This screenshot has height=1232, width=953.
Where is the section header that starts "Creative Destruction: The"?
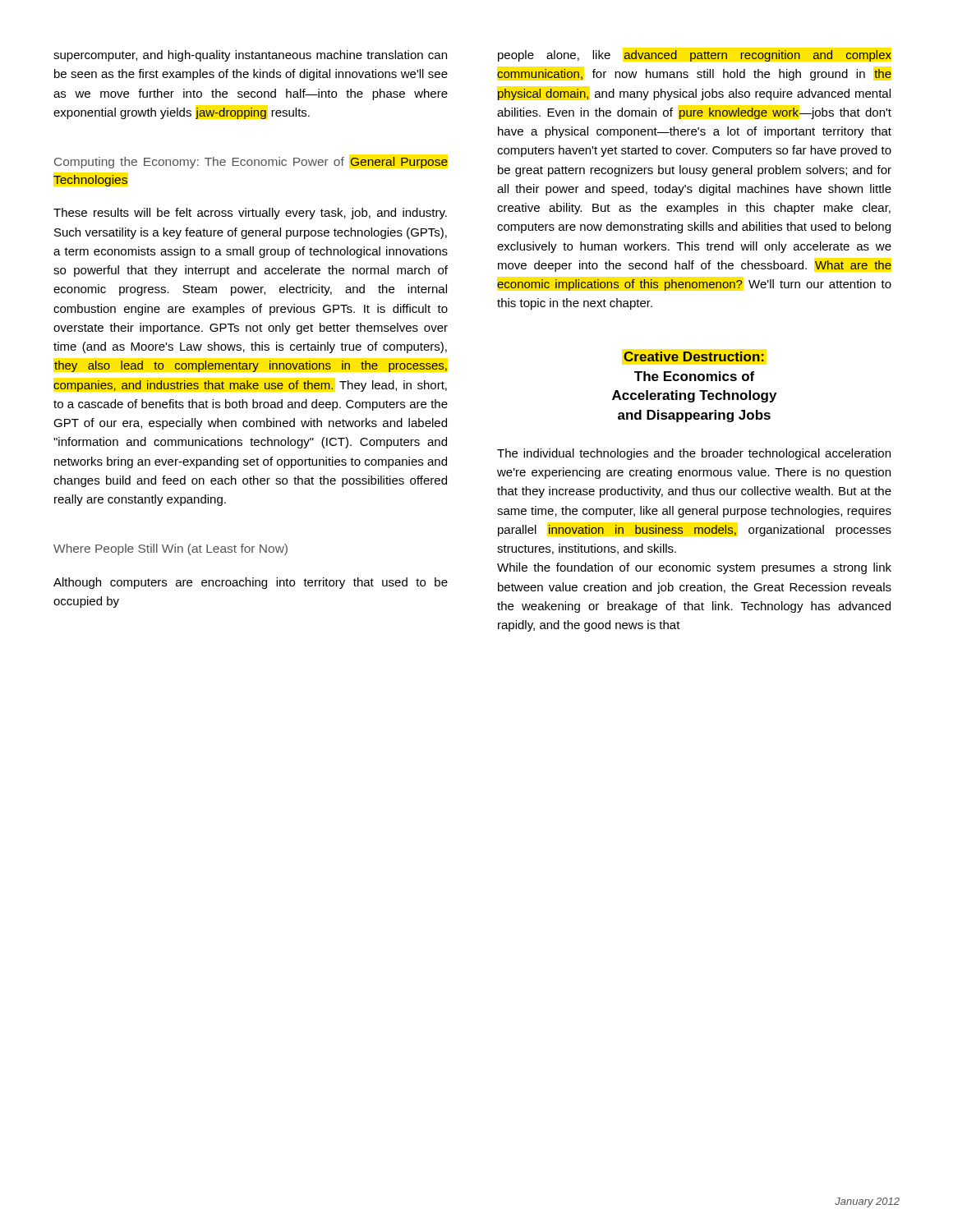pyautogui.click(x=694, y=387)
